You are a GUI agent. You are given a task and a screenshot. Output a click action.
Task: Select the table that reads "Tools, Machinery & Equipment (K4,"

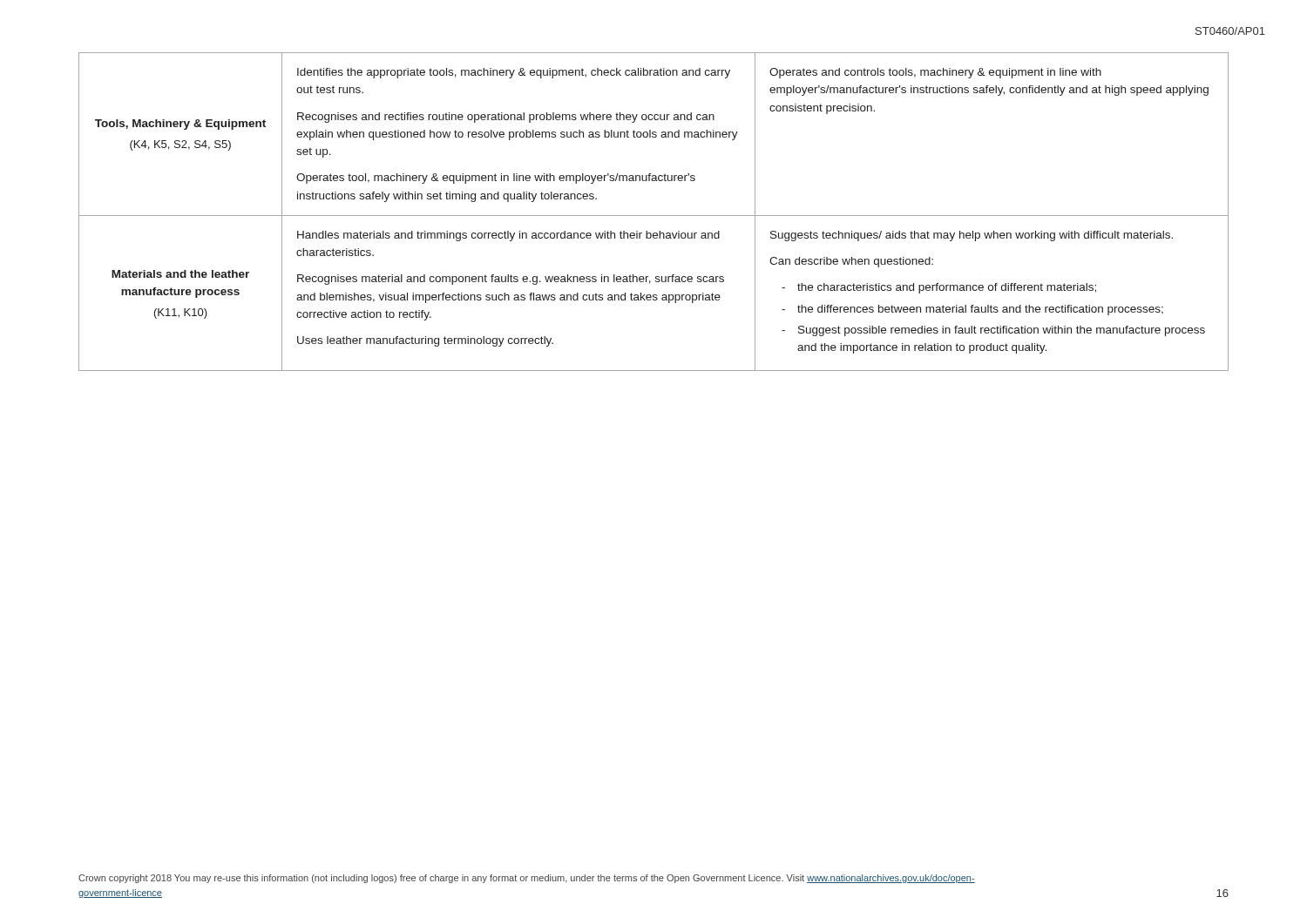pos(654,436)
